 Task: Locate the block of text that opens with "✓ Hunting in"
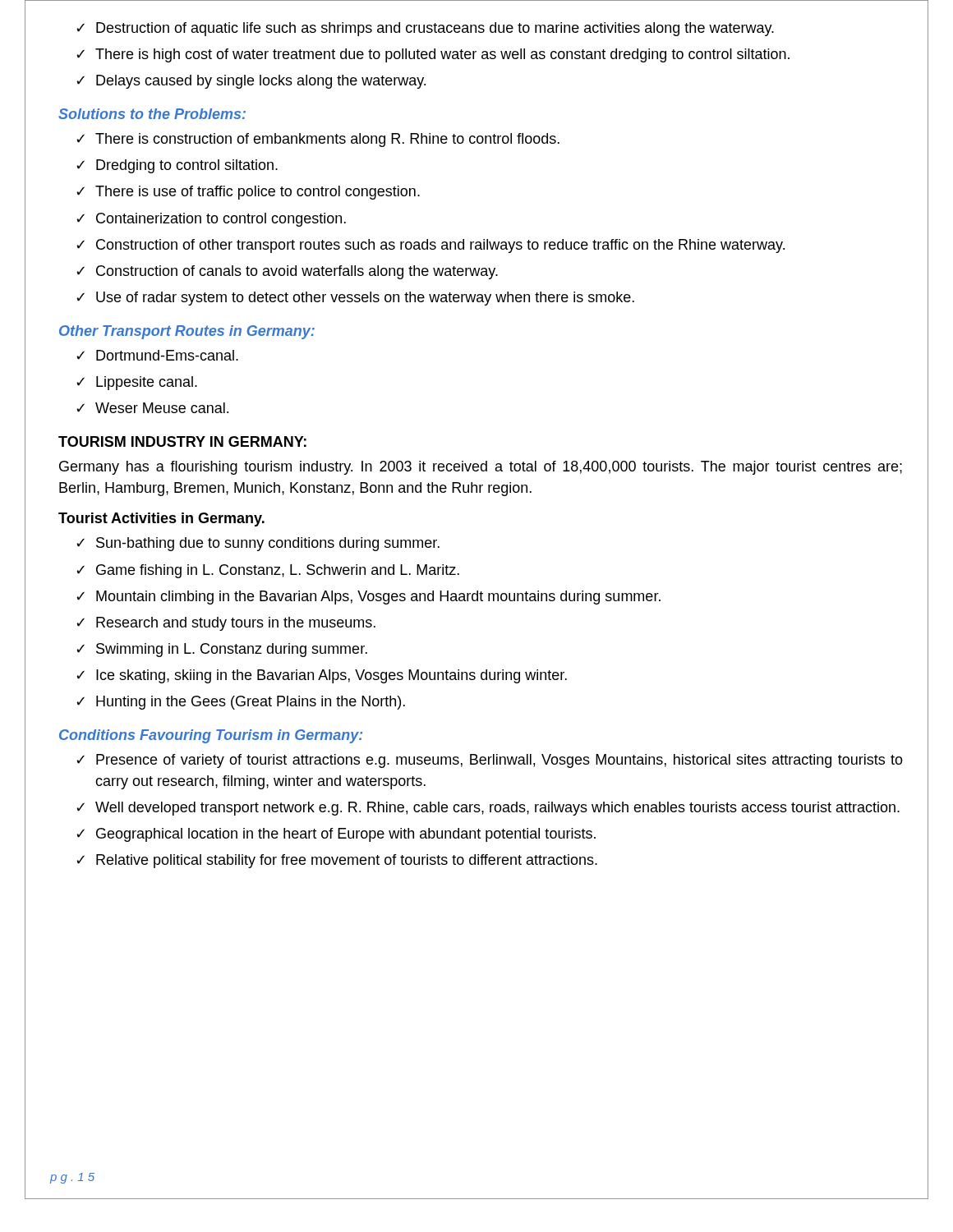click(x=241, y=703)
